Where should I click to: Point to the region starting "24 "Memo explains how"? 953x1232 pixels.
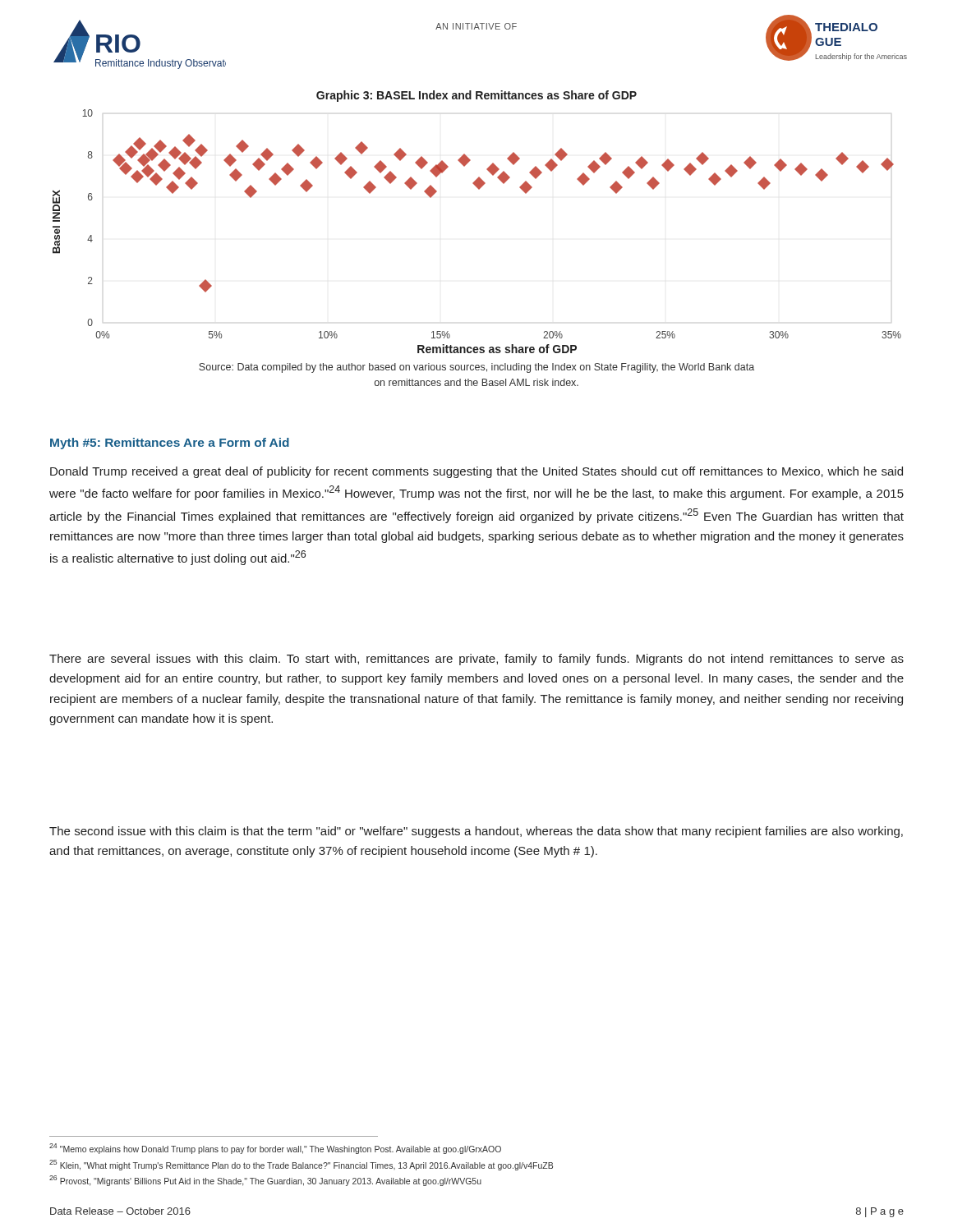point(275,1147)
